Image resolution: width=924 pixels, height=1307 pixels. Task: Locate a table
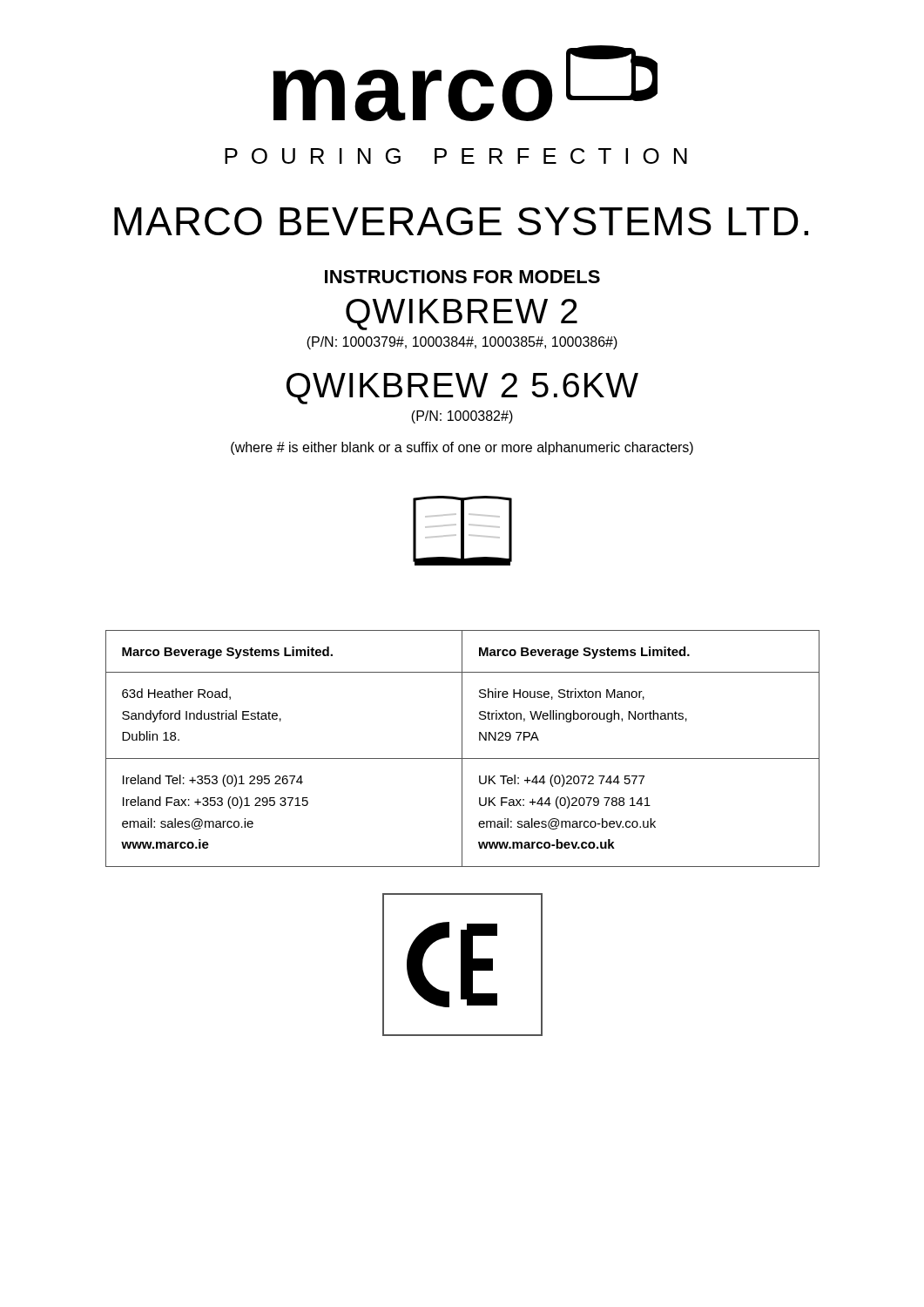pyautogui.click(x=462, y=748)
